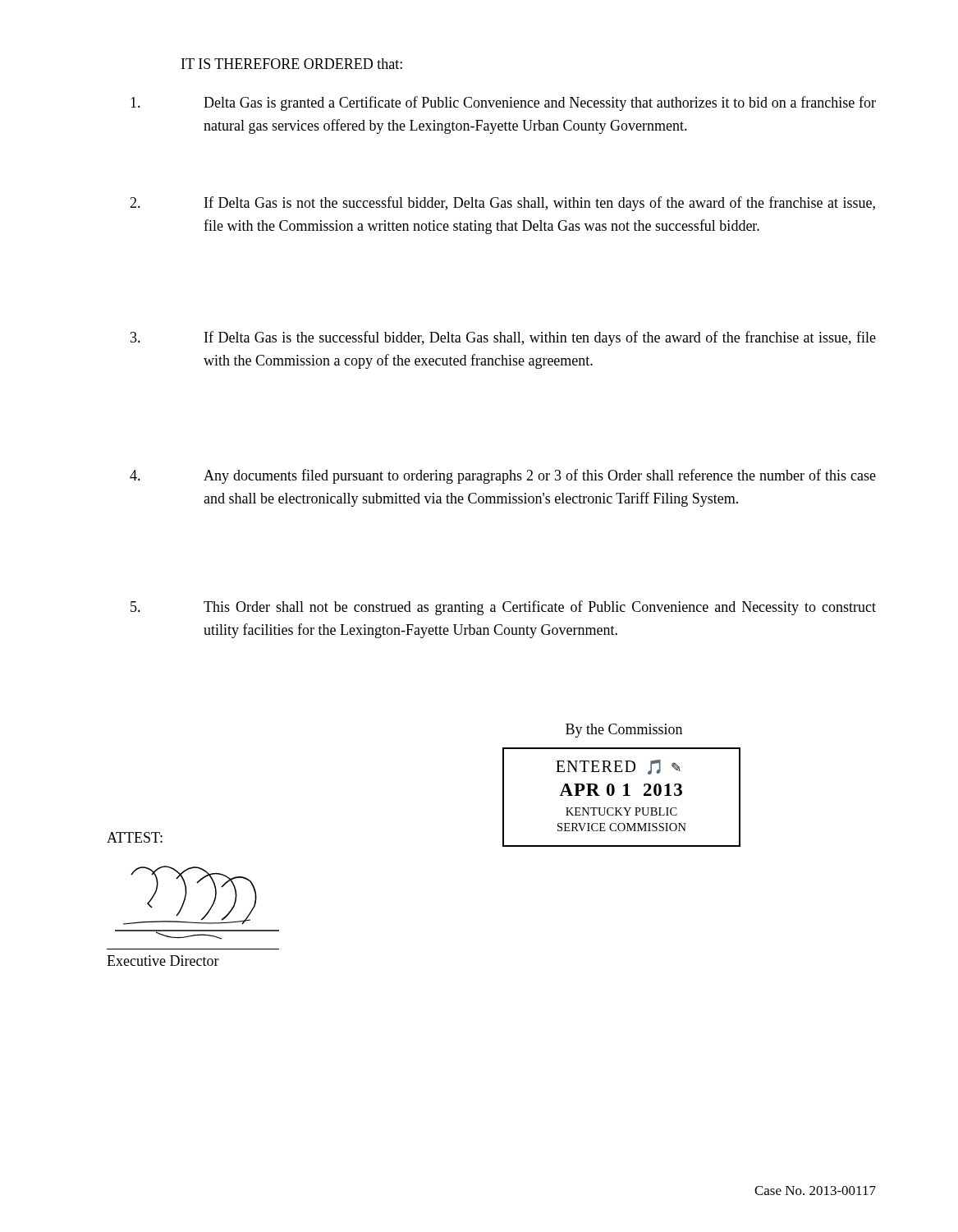Click on the block starting "IT IS THEREFORE ORDERED that:"
Screen dimensions: 1232x958
(292, 64)
